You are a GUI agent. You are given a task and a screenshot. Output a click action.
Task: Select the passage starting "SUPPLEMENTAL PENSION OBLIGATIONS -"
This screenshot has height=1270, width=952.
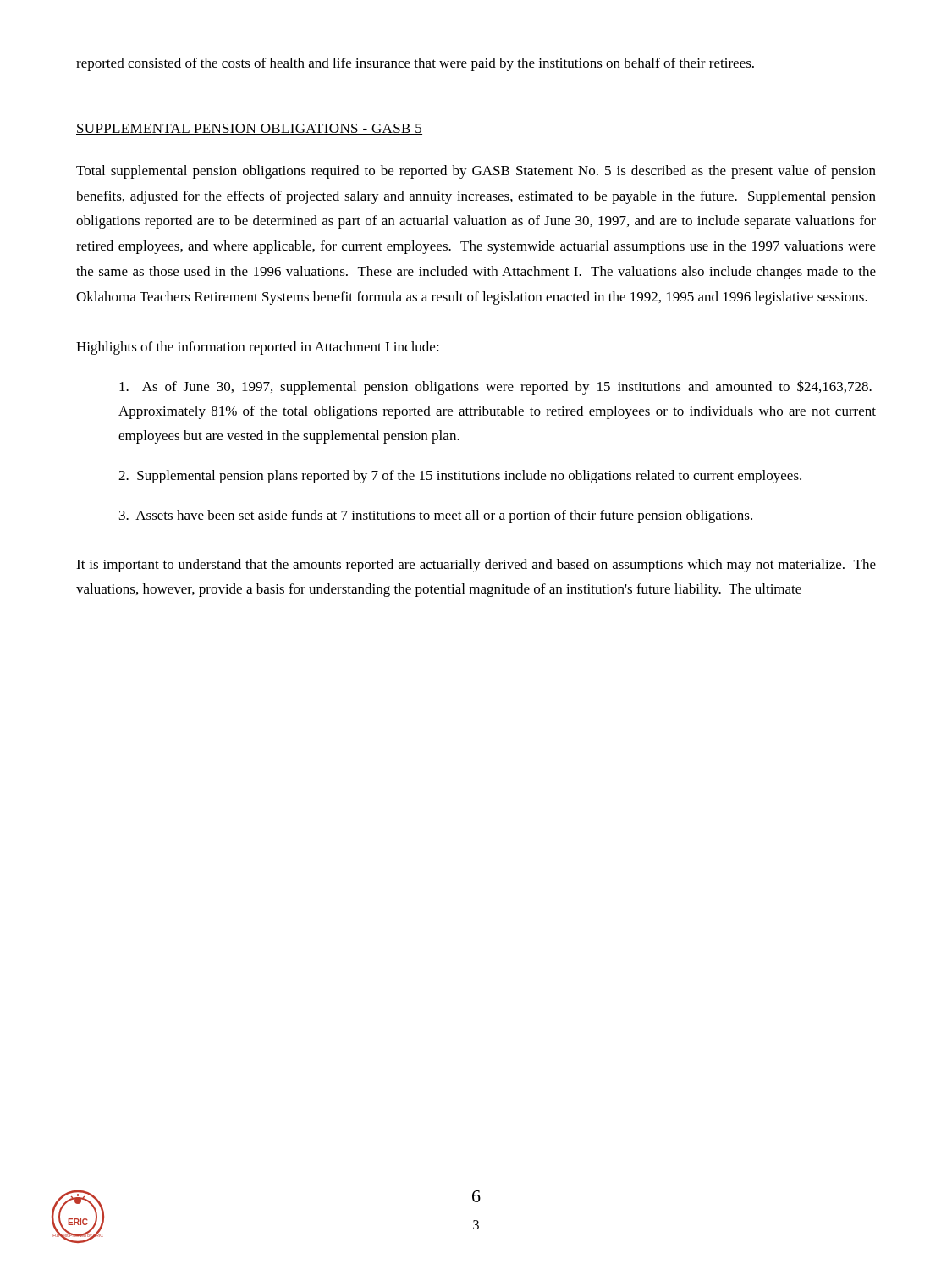[x=249, y=128]
